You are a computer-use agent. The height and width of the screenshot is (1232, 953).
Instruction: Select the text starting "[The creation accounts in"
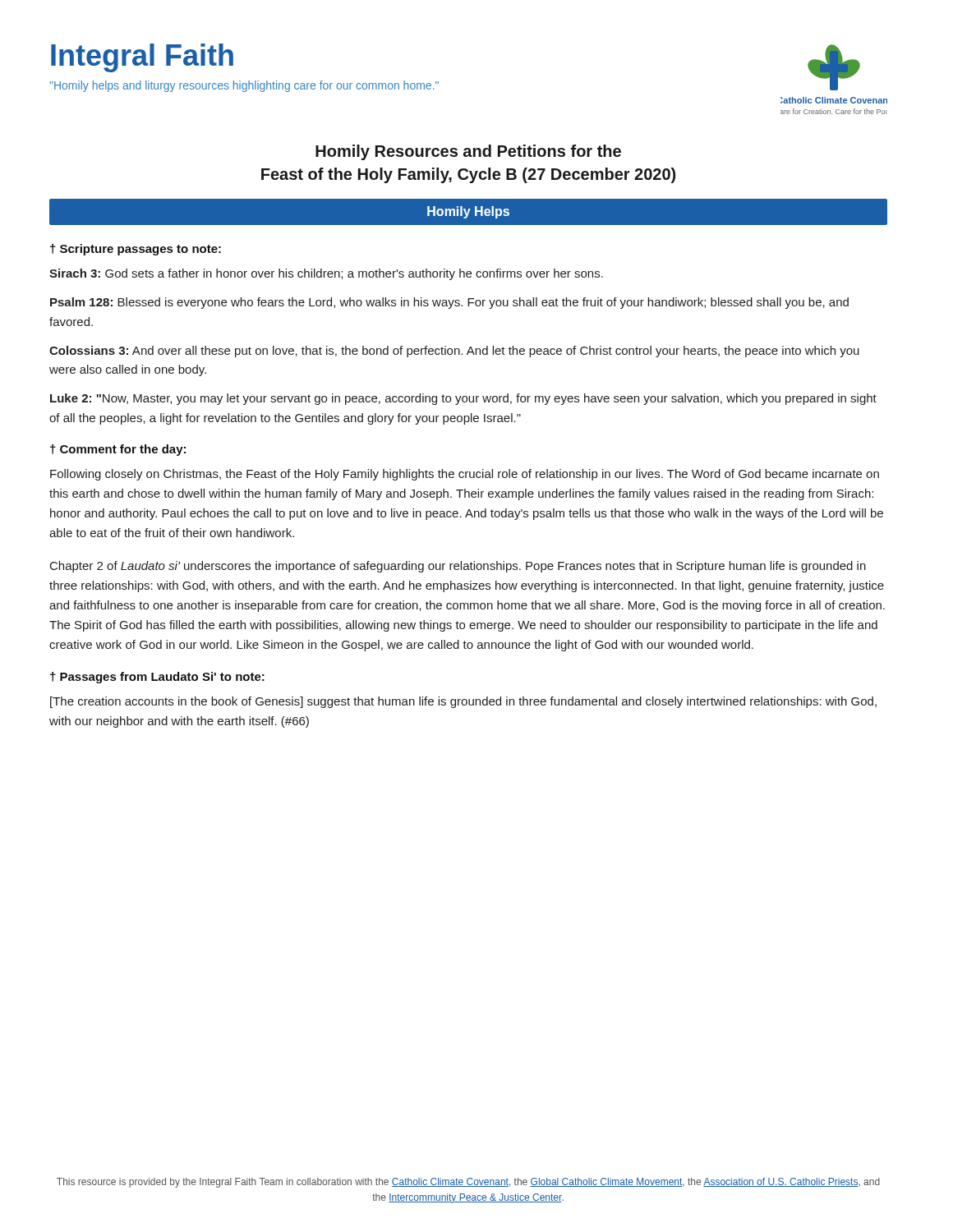[463, 711]
